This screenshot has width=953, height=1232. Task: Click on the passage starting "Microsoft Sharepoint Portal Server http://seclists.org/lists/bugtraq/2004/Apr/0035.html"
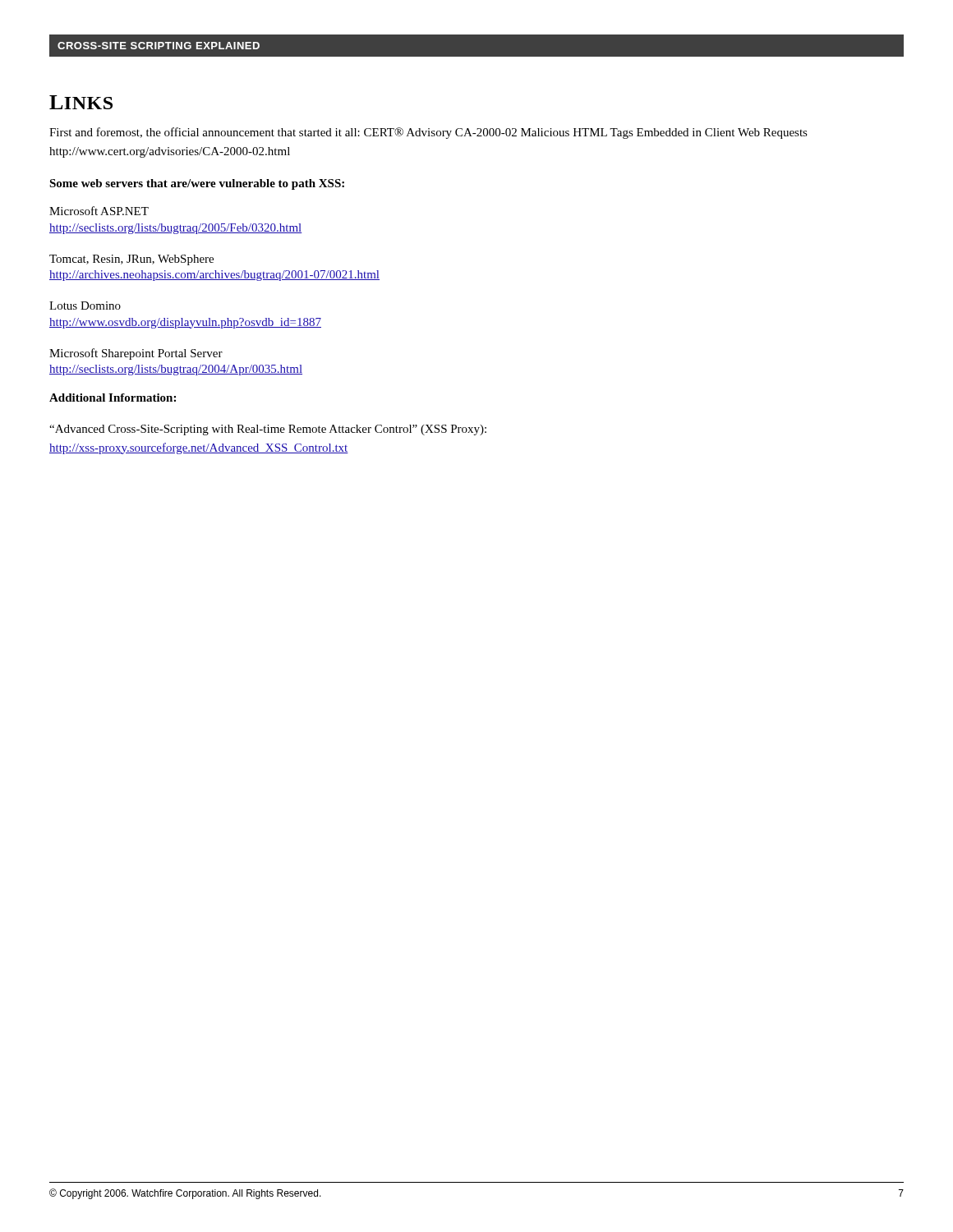coord(136,354)
